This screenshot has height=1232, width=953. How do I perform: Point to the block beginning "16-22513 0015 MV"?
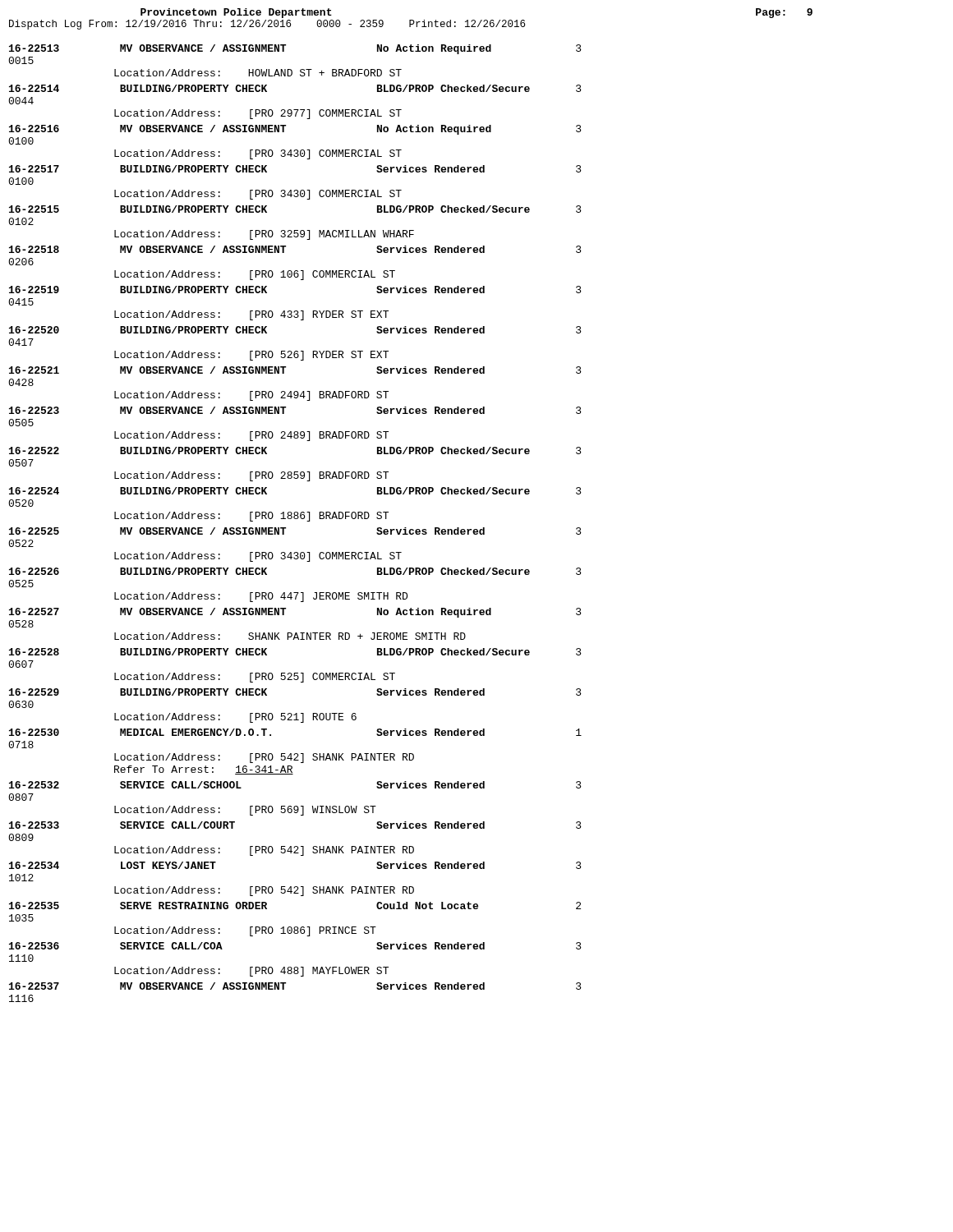[x=476, y=61]
